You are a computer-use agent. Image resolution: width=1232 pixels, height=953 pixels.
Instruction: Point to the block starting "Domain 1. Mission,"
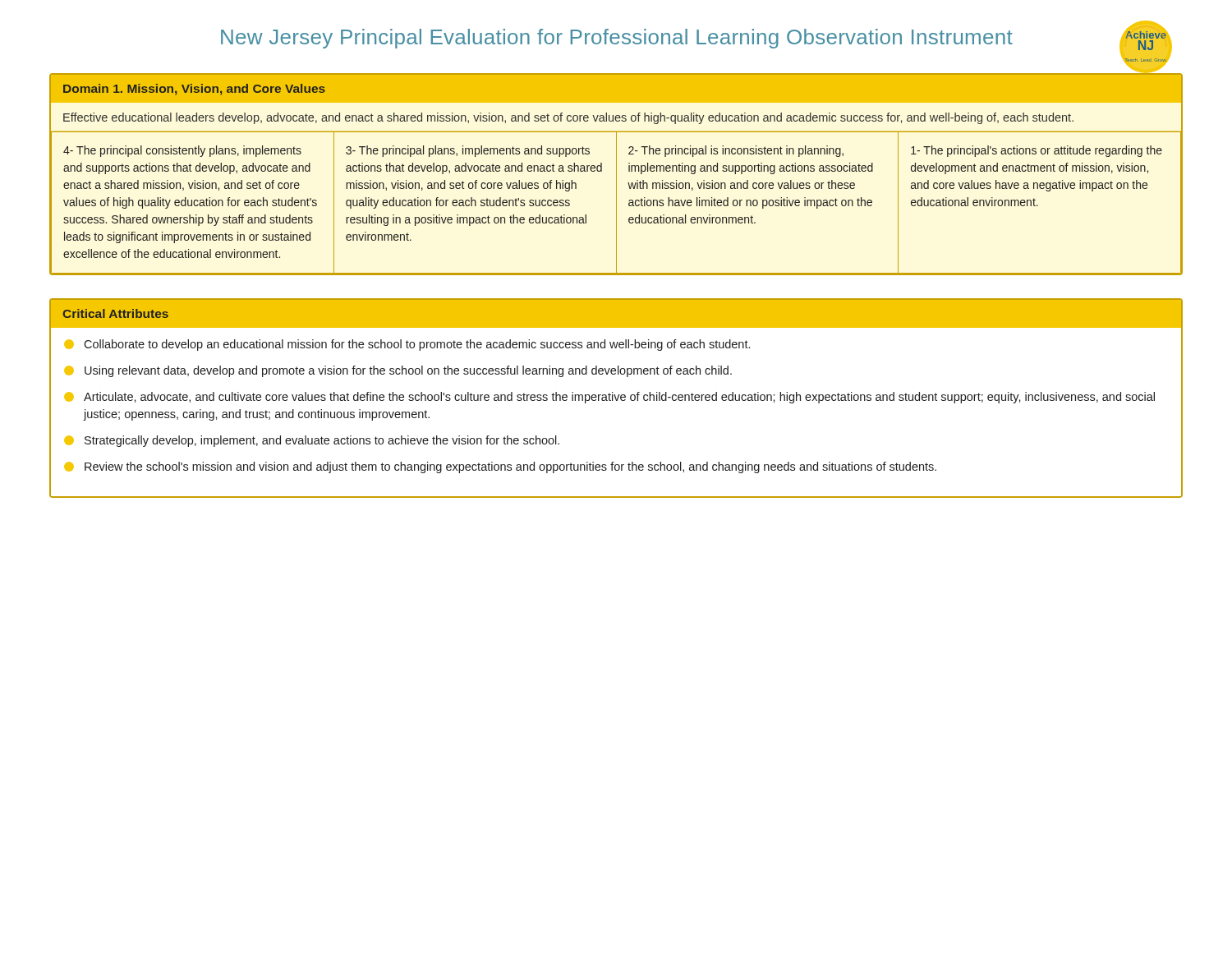tap(194, 88)
